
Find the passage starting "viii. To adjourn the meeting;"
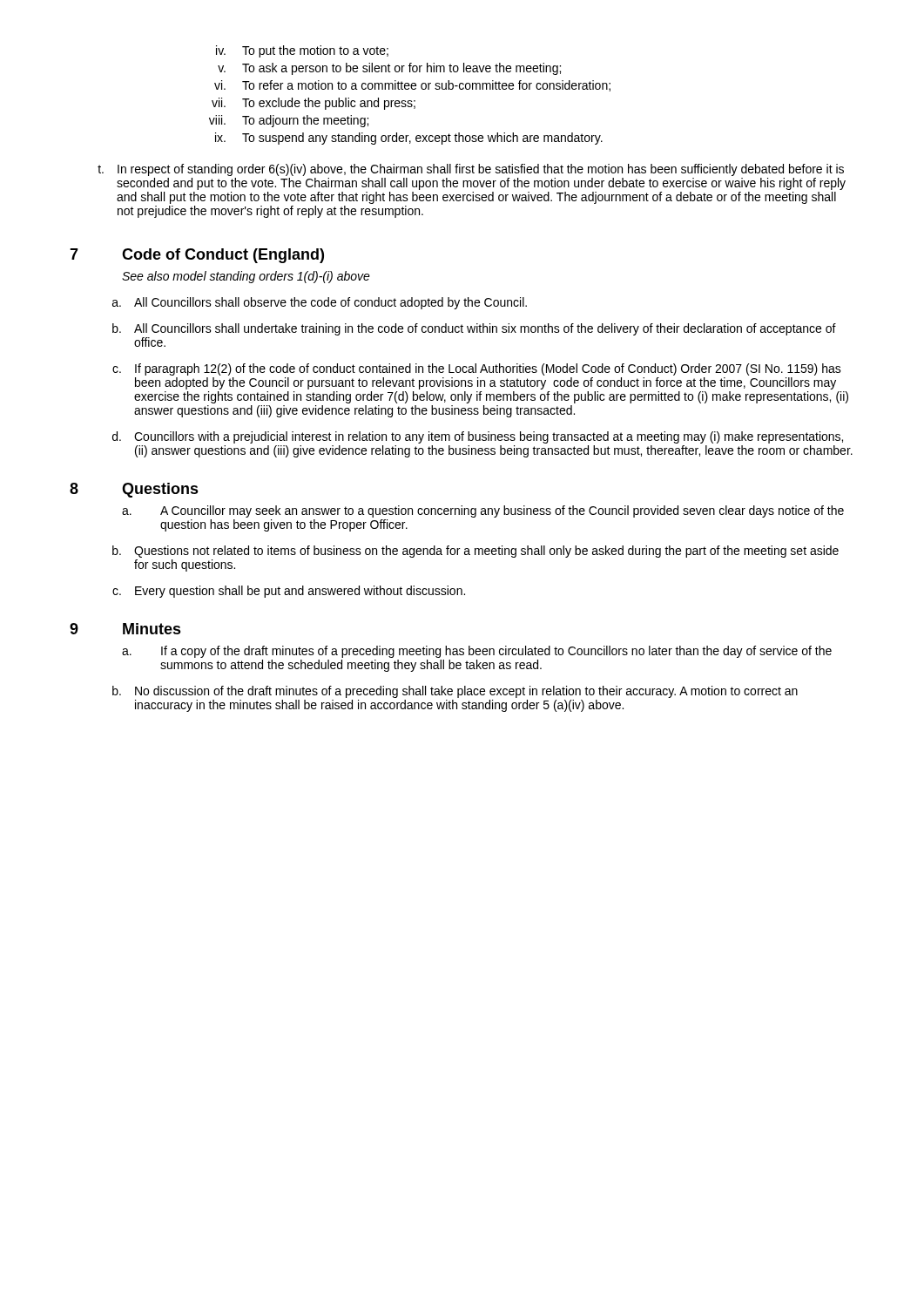[x=272, y=120]
